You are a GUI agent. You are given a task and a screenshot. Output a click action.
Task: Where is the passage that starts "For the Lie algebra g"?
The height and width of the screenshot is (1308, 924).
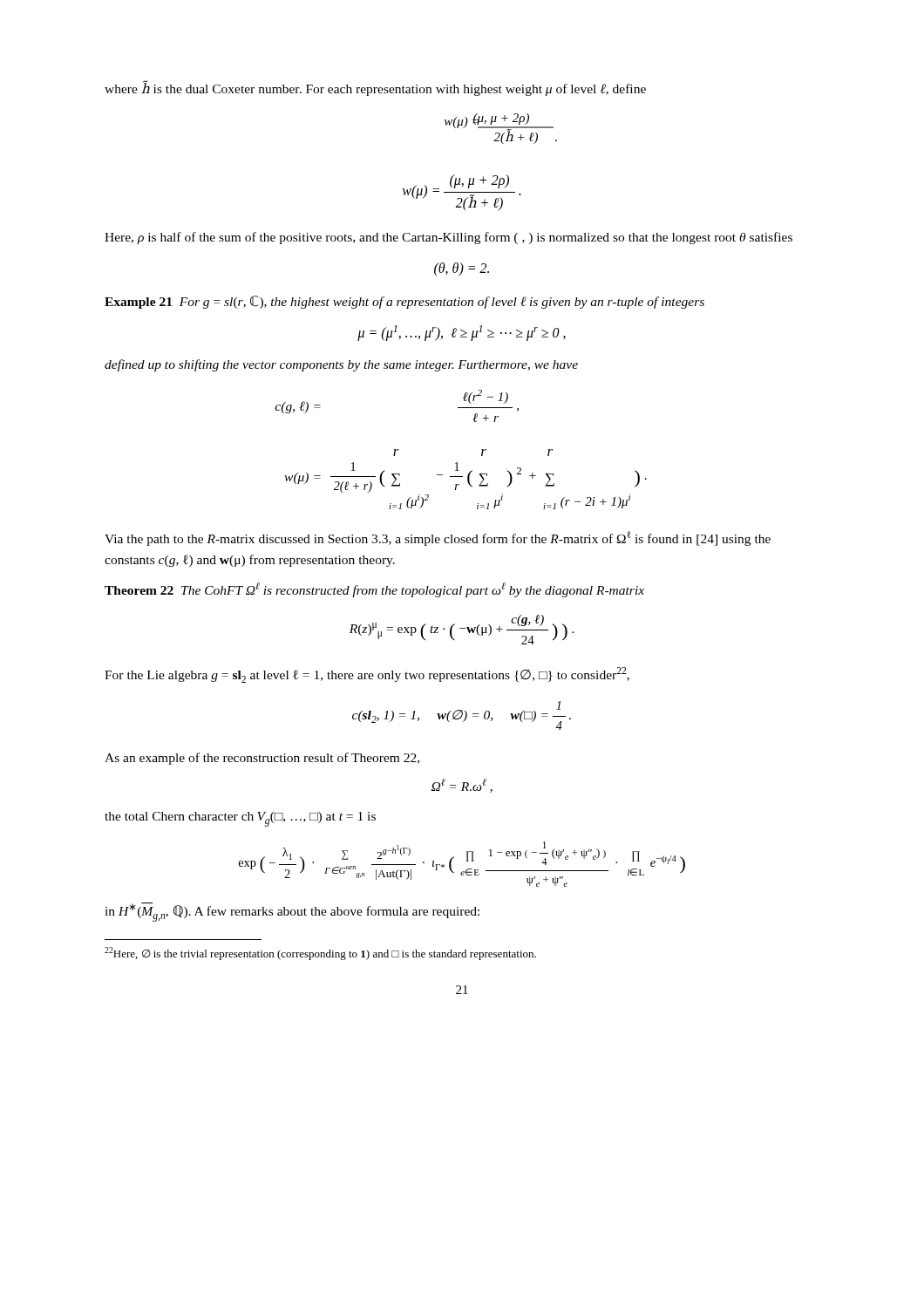(367, 675)
